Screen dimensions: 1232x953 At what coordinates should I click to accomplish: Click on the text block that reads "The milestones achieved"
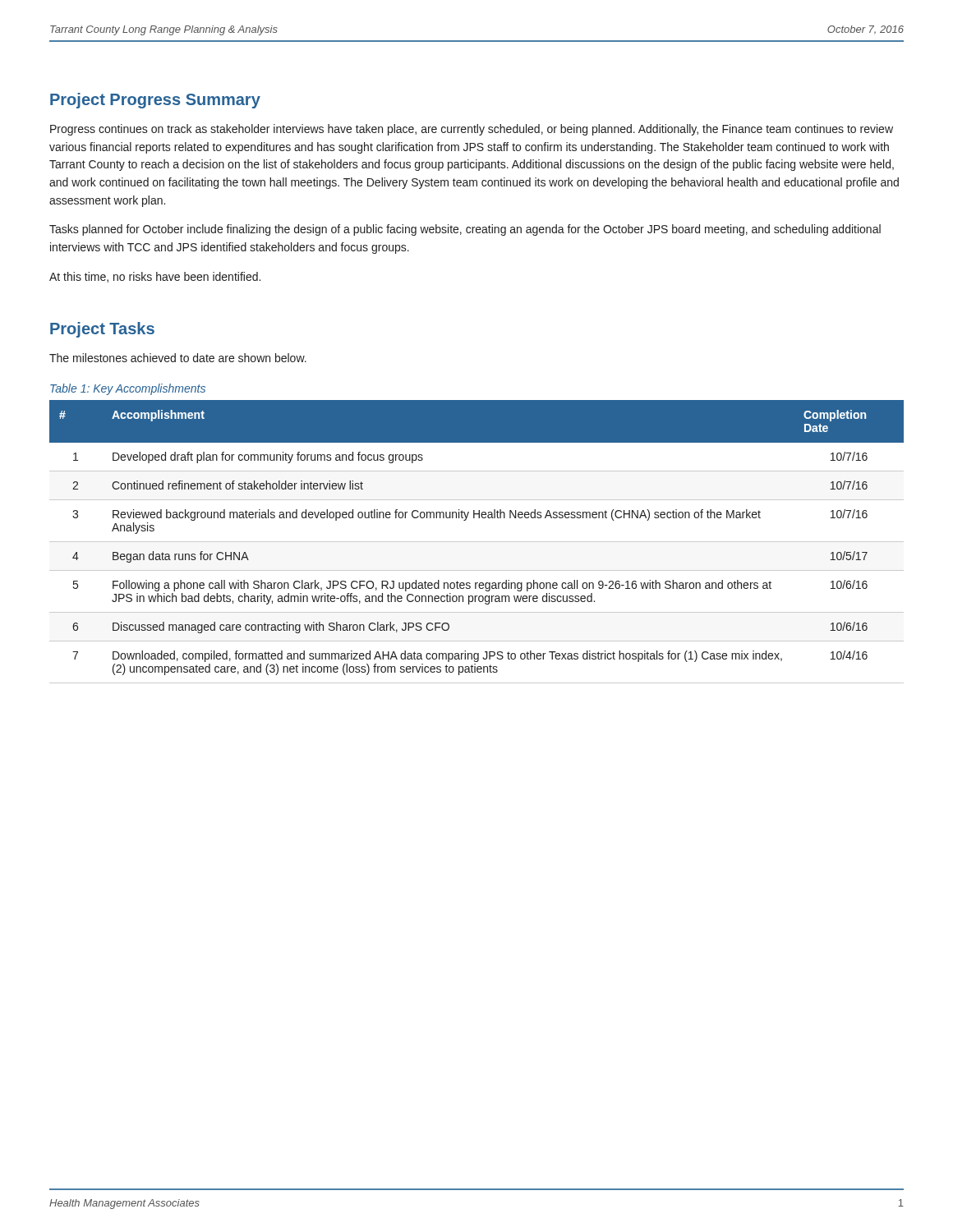click(x=178, y=358)
